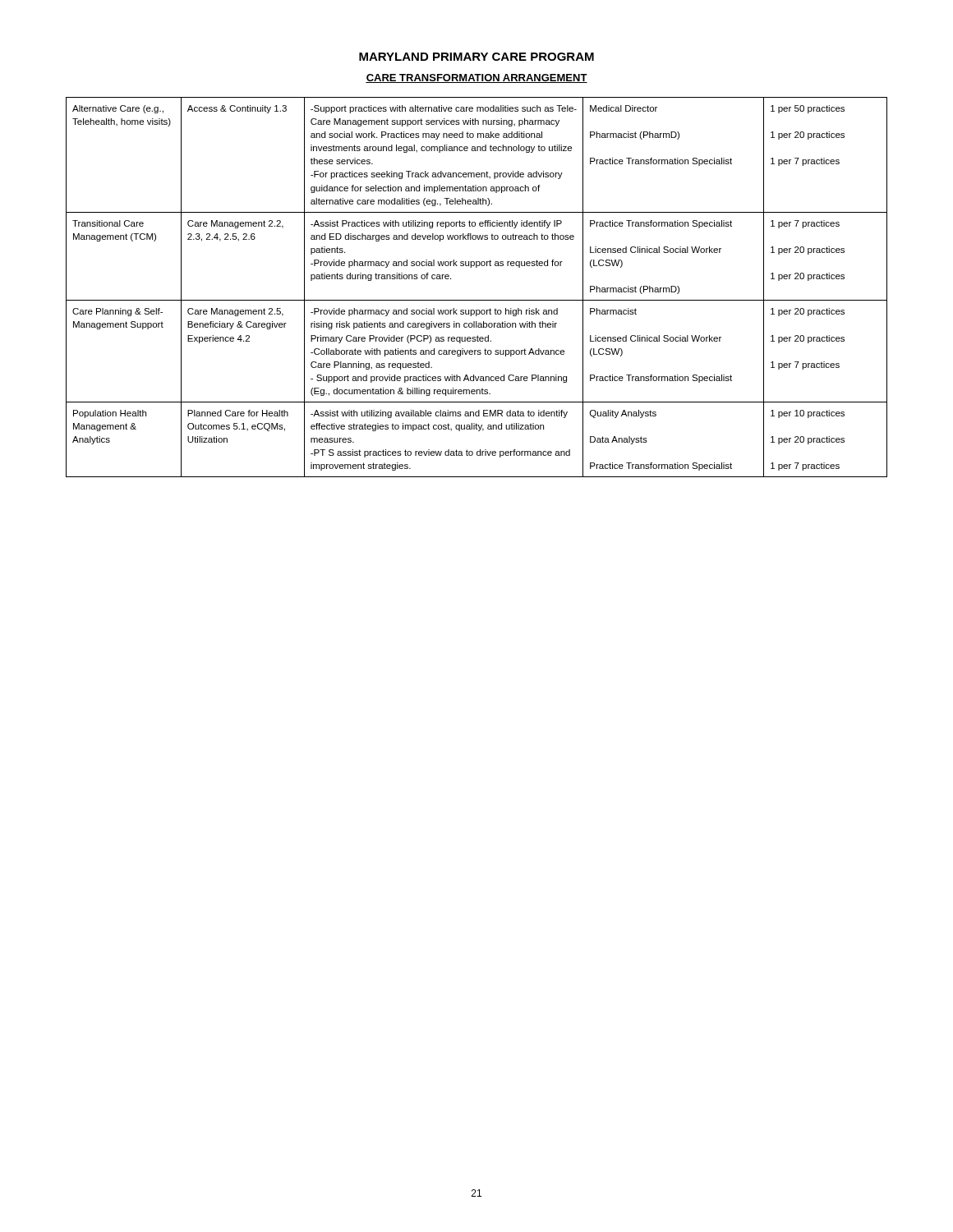Screen dimensions: 1232x953
Task: Find the table that mentions "Alternative Care (e.g., Telehealth, home"
Action: tap(476, 287)
